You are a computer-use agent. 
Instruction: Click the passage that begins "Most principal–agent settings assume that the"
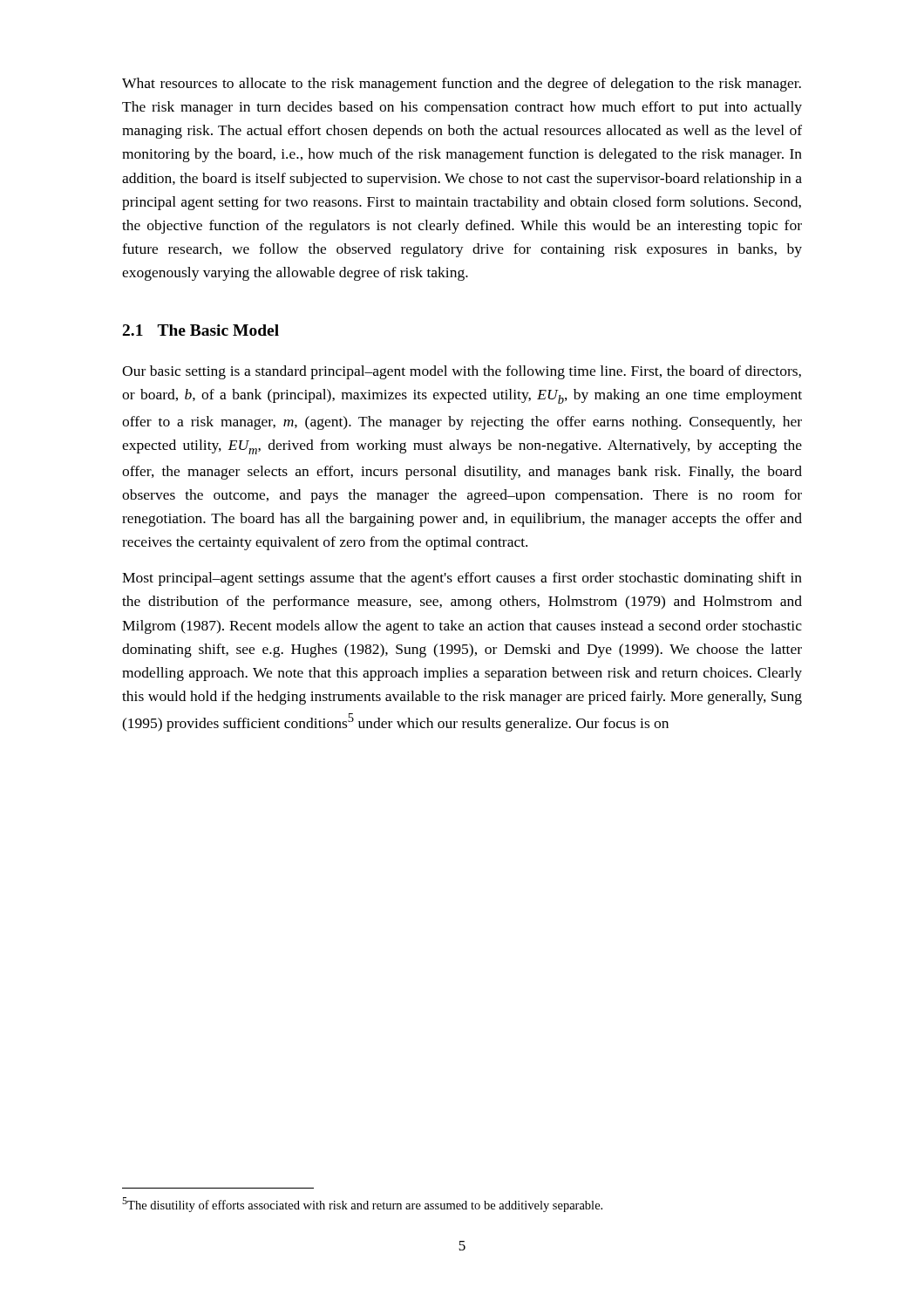click(x=462, y=651)
